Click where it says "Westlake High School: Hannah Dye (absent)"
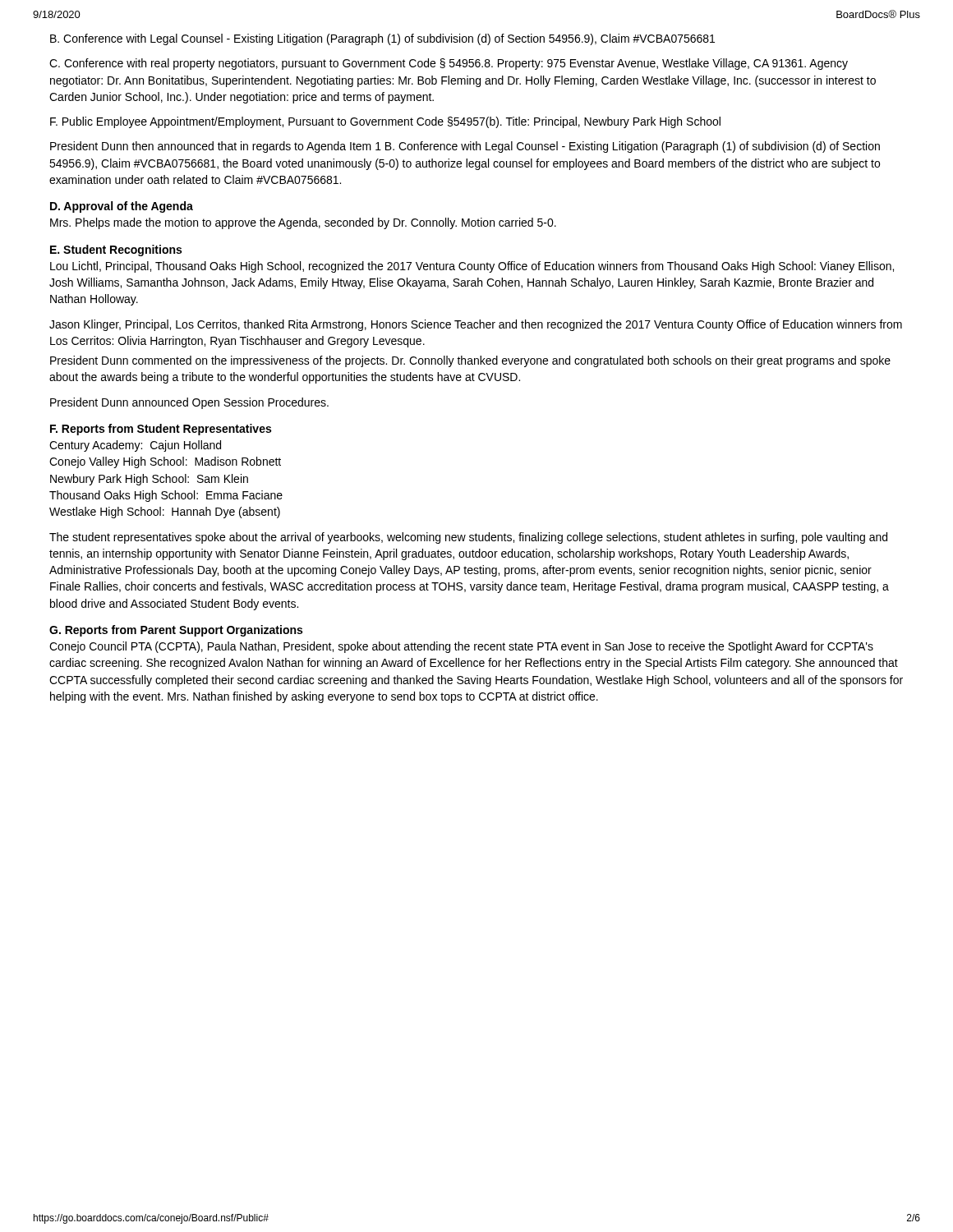Image resolution: width=953 pixels, height=1232 pixels. tap(165, 512)
